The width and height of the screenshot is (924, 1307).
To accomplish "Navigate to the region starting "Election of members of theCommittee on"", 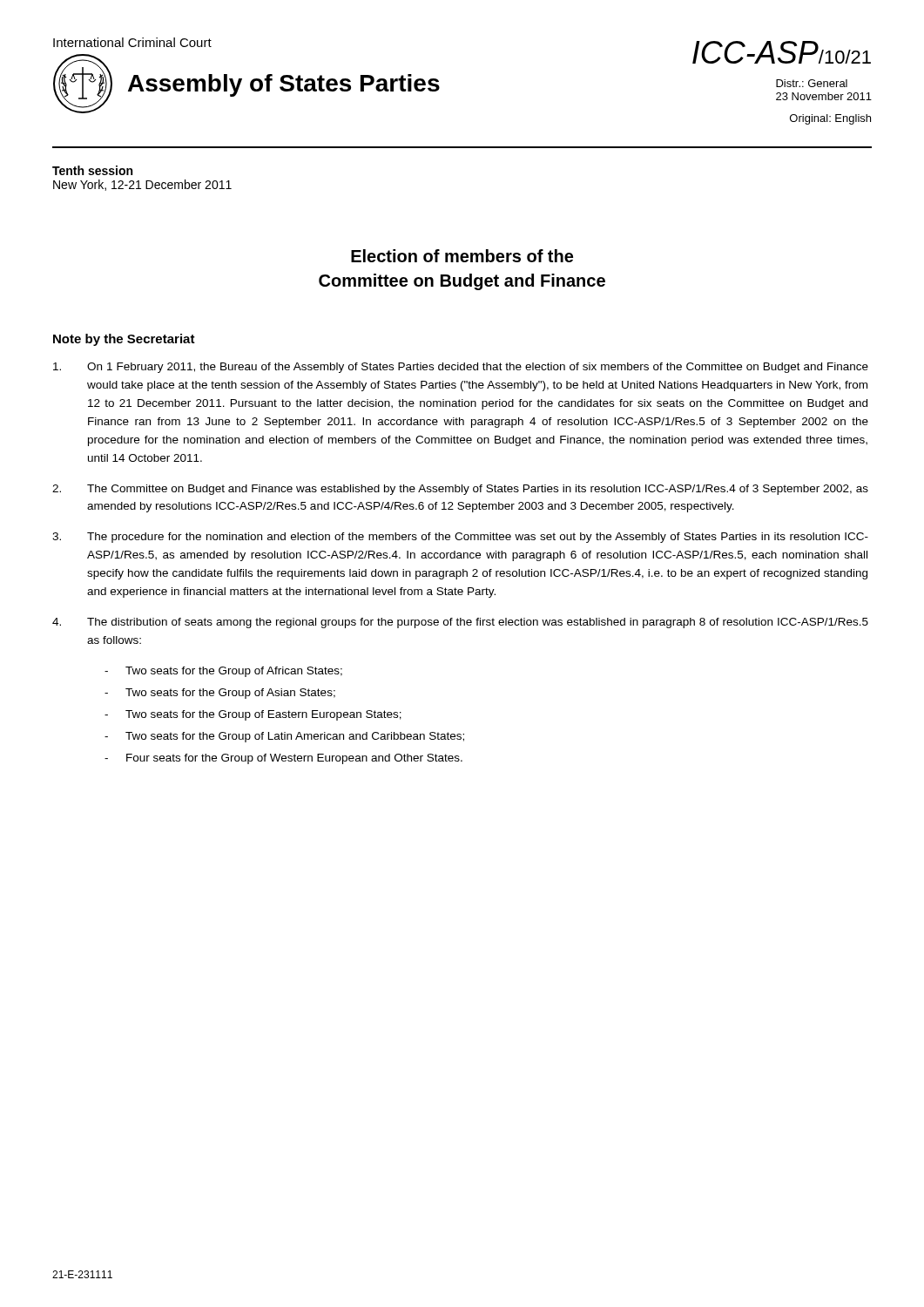I will coord(462,268).
